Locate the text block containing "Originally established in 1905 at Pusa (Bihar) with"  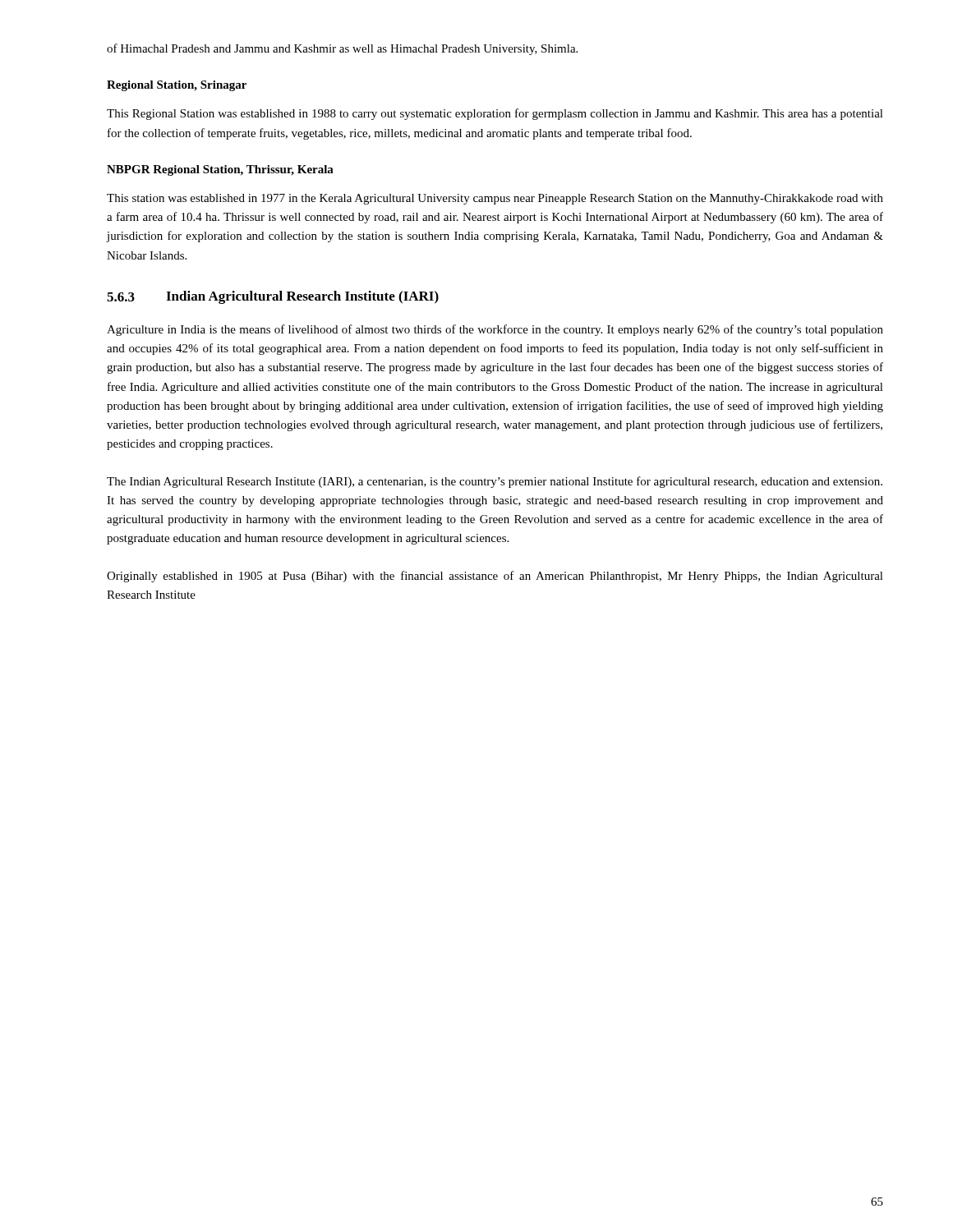click(x=495, y=585)
